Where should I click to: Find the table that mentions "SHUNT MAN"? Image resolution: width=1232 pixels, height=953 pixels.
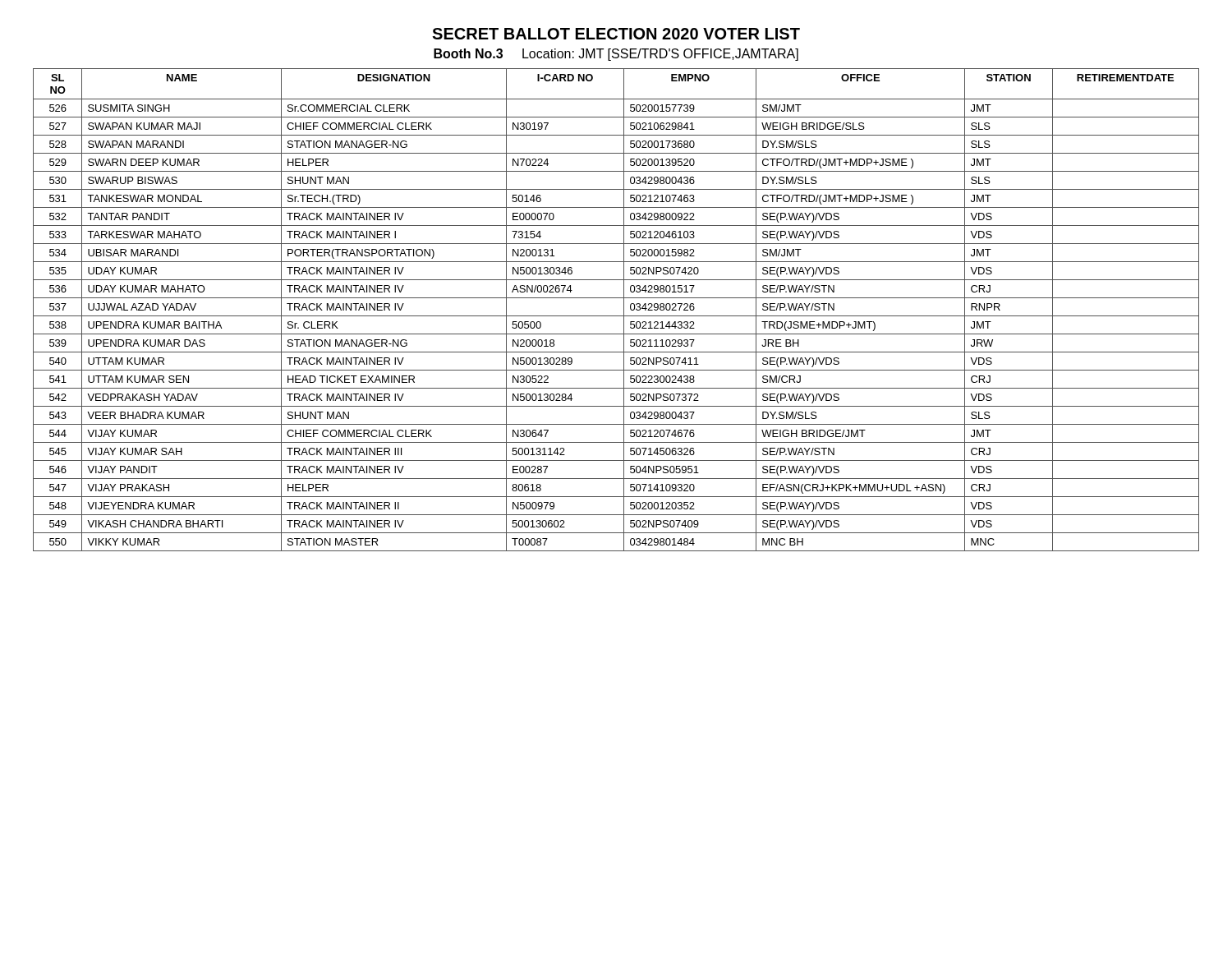[616, 310]
